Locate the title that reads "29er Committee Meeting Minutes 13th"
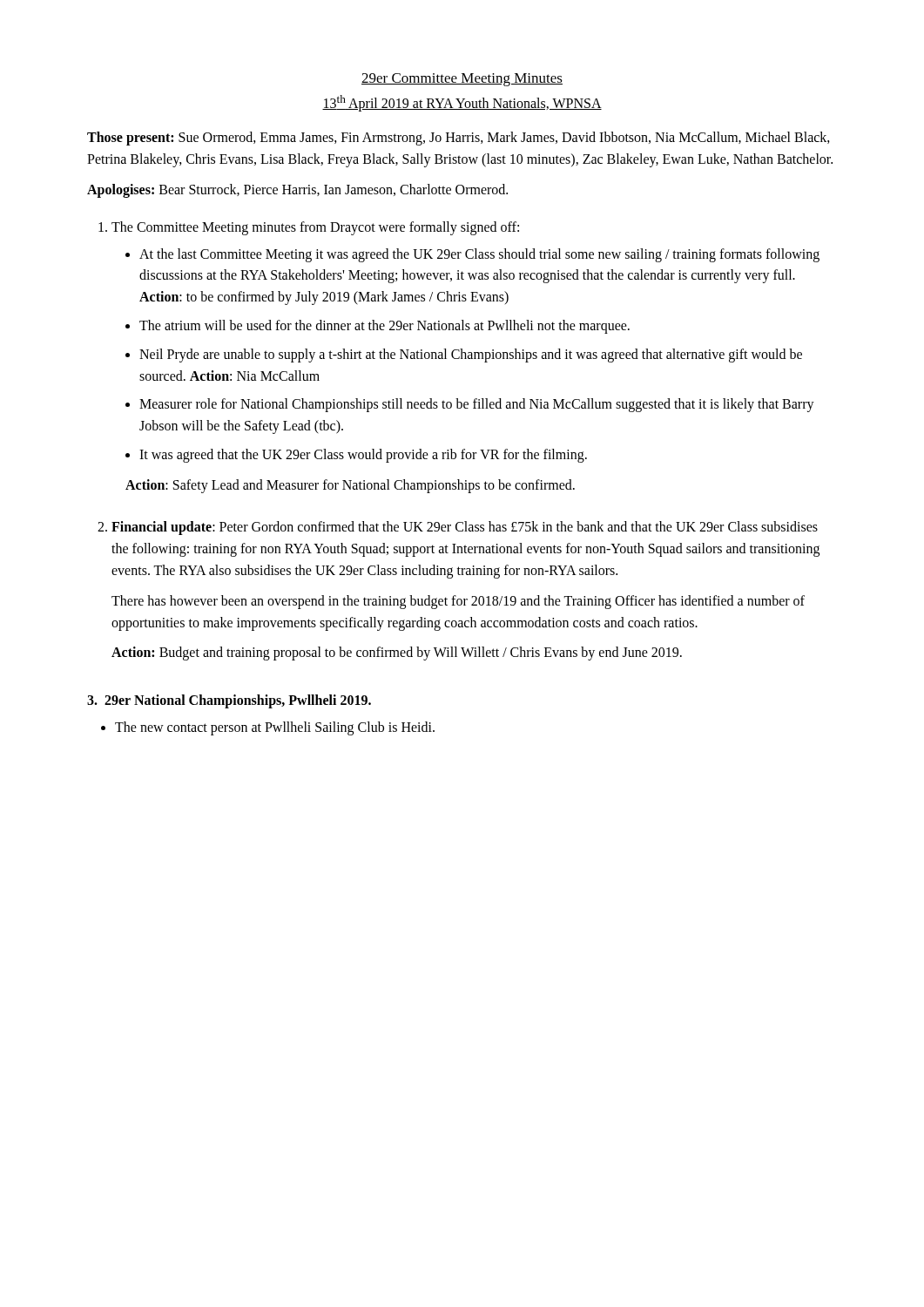 click(x=462, y=91)
